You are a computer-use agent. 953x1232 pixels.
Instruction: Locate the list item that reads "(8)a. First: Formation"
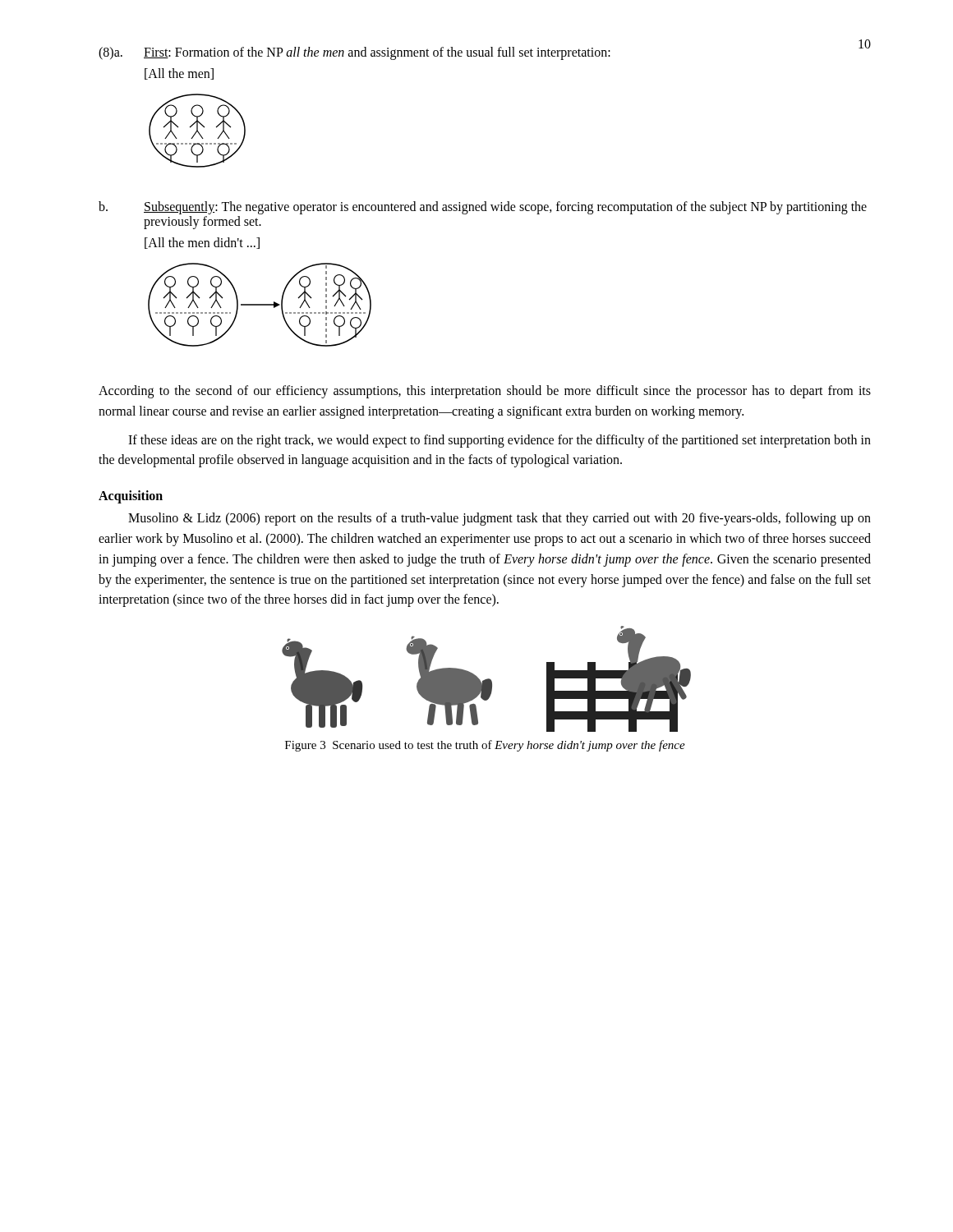[485, 53]
